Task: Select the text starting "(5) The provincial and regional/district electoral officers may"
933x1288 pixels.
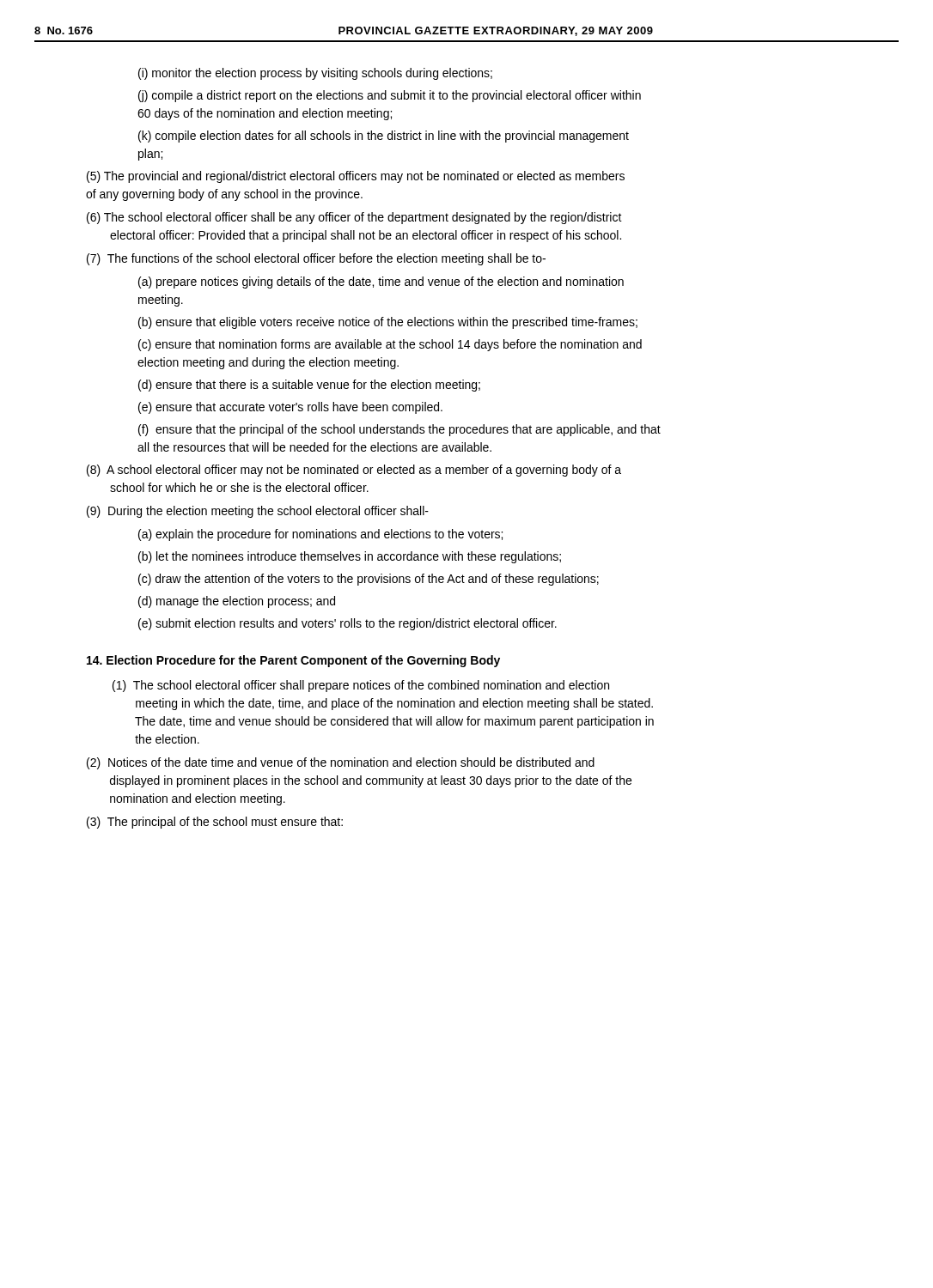Action: click(x=355, y=185)
